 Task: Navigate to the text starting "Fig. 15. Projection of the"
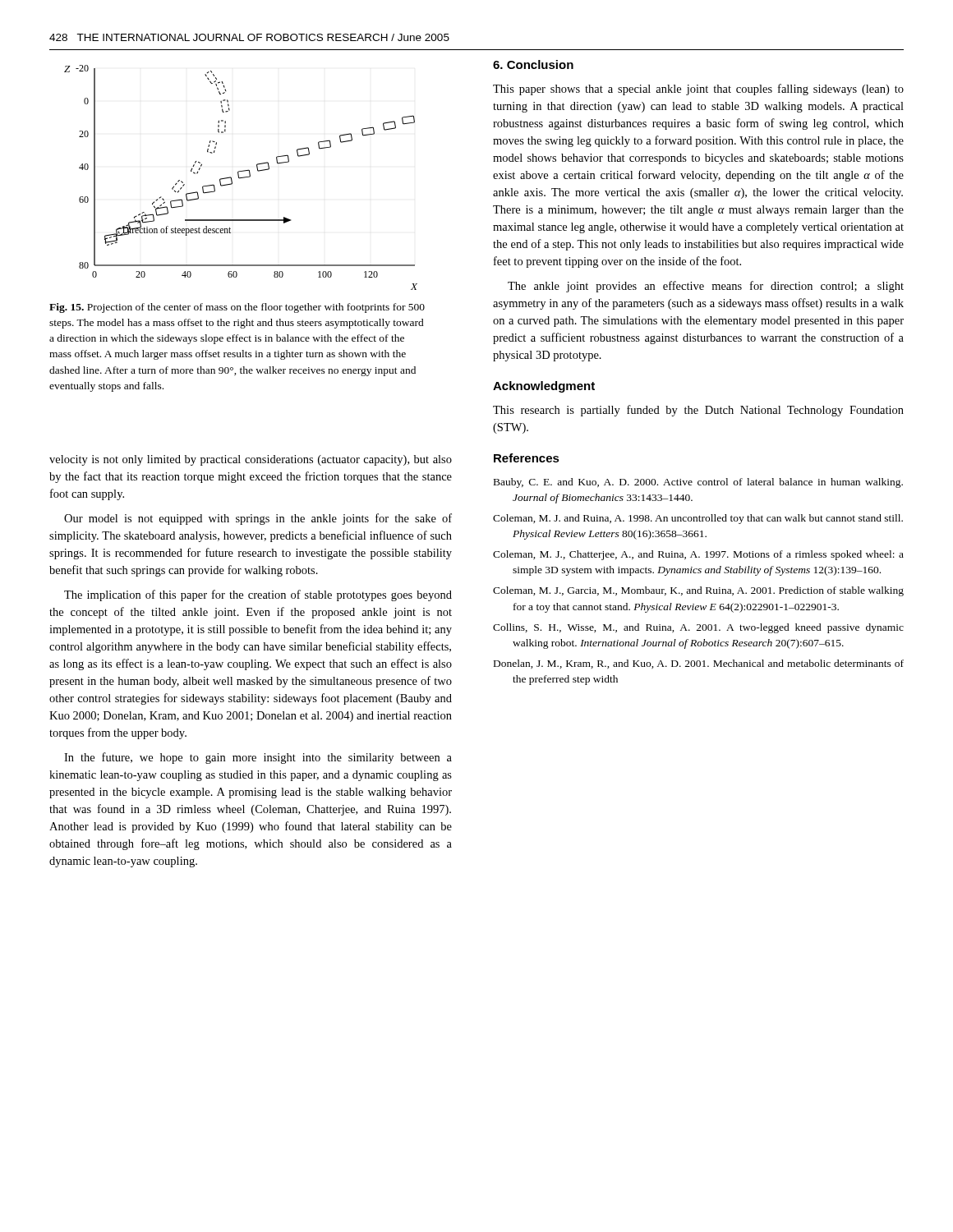point(237,346)
